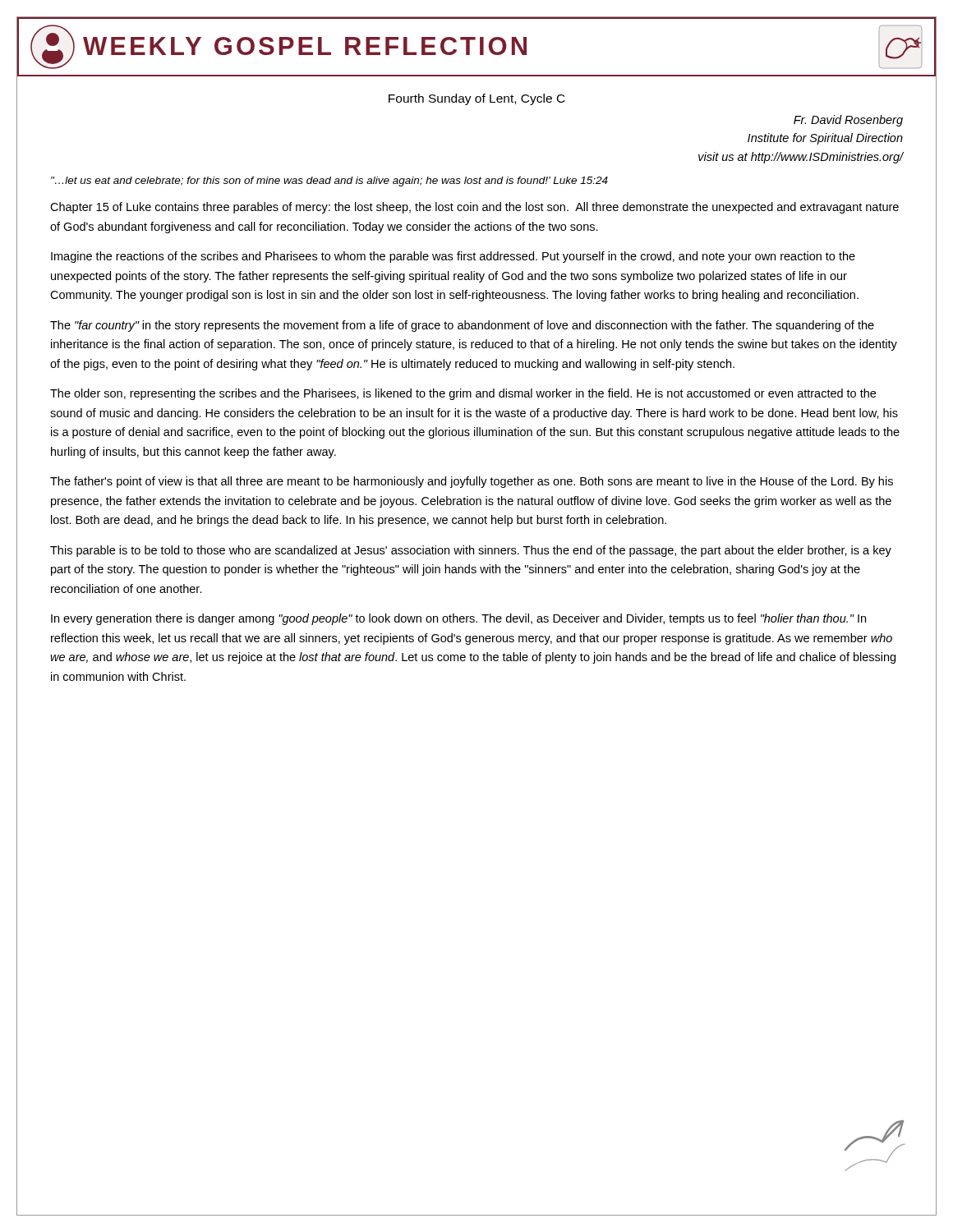Point to the block beginning ""…let us eat and celebrate; for this son"

[329, 181]
